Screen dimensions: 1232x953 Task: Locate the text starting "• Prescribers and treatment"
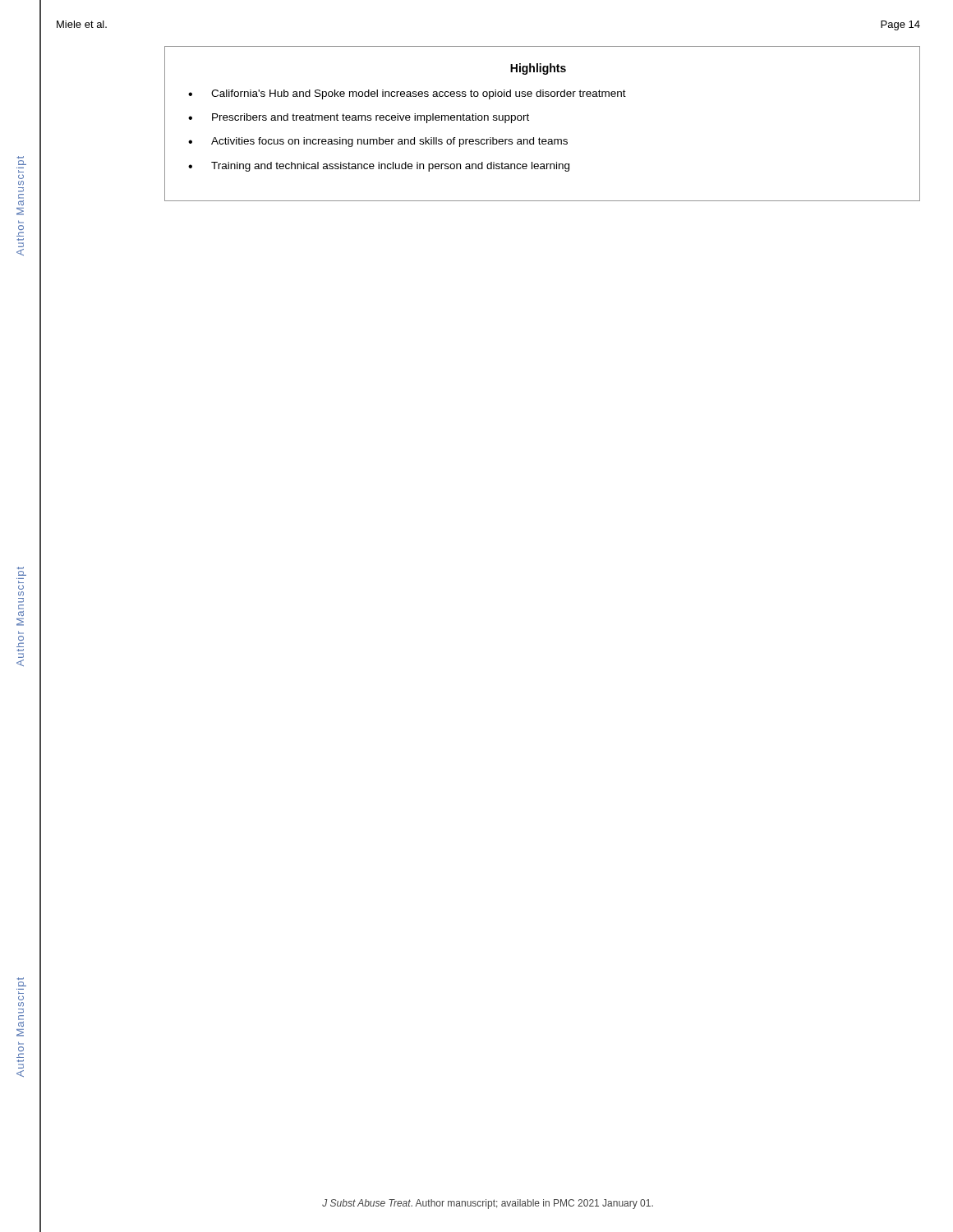538,118
